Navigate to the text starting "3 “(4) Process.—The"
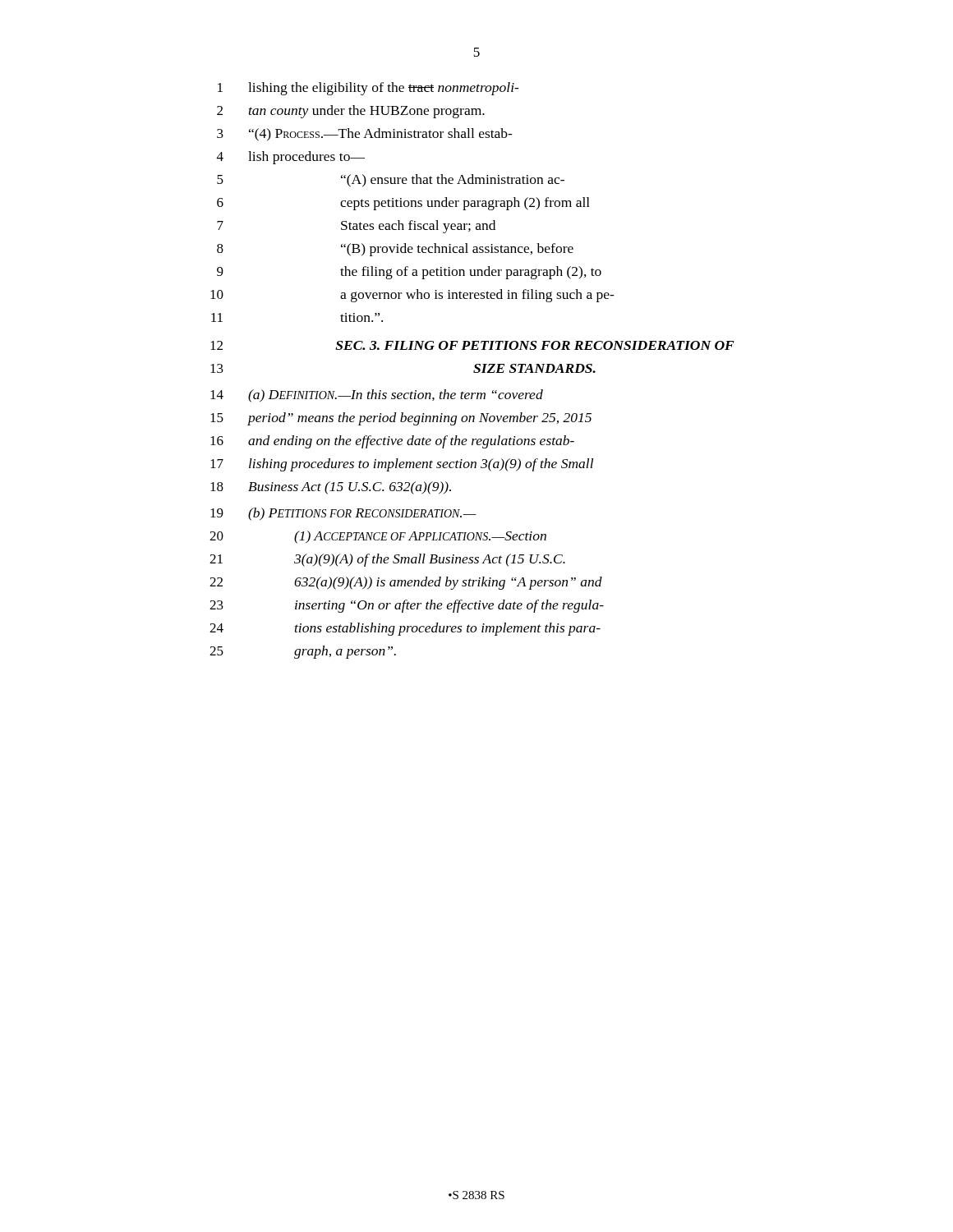This screenshot has height=1232, width=953. [501, 133]
